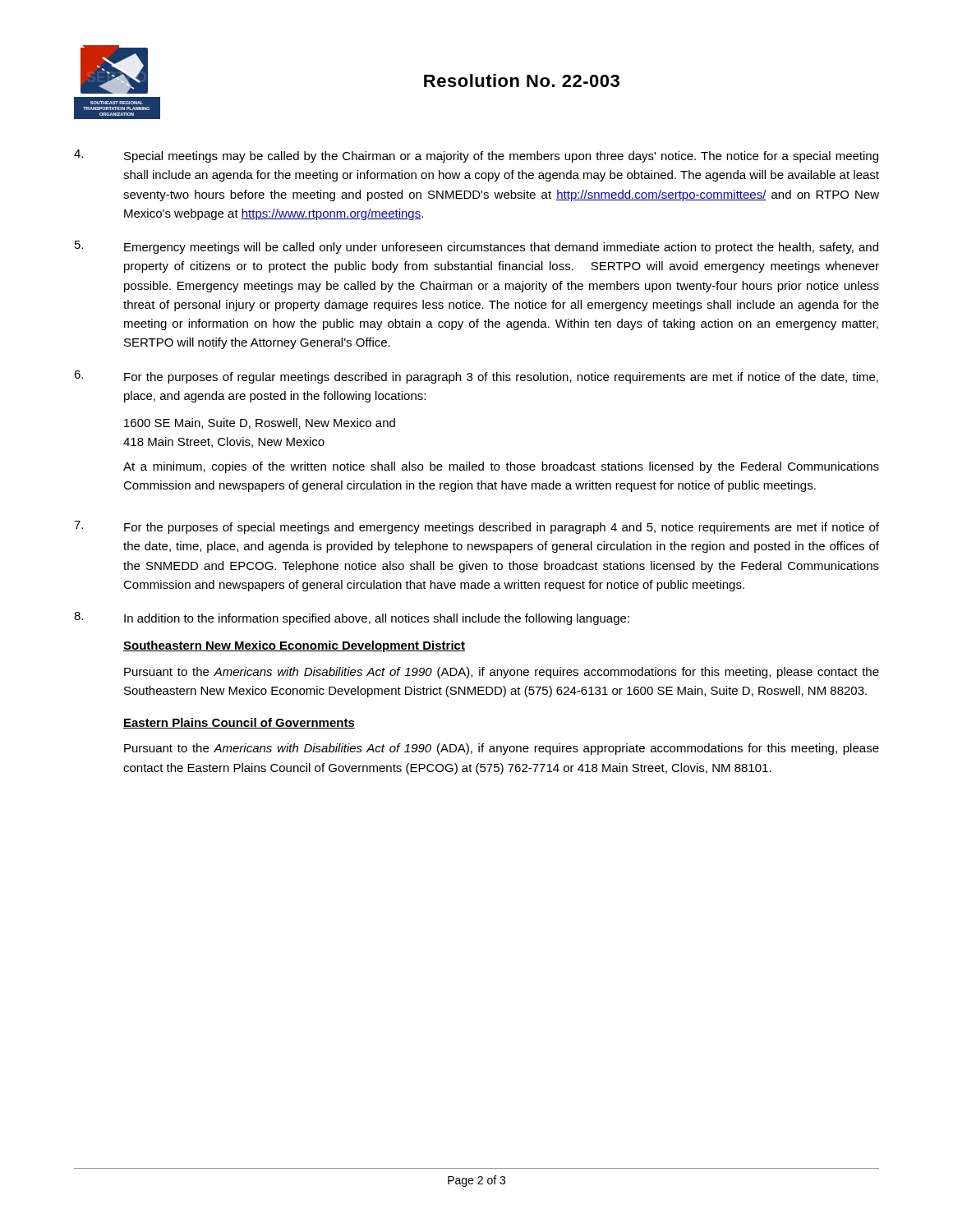Locate the section header that says "Southeastern New Mexico Economic Development District"
This screenshot has width=953, height=1232.
(294, 645)
